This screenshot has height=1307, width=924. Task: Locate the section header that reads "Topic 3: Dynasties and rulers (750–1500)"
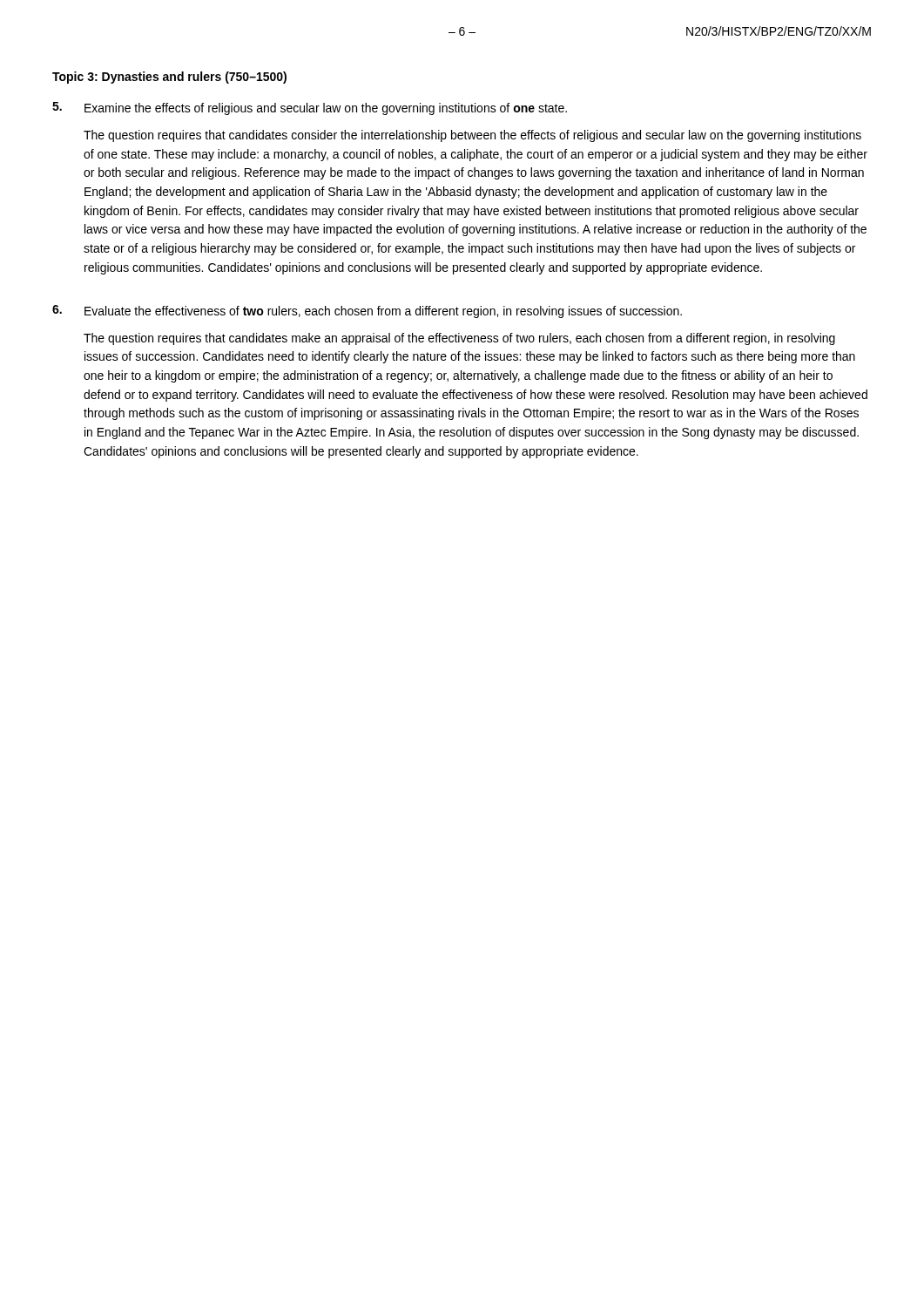click(170, 77)
